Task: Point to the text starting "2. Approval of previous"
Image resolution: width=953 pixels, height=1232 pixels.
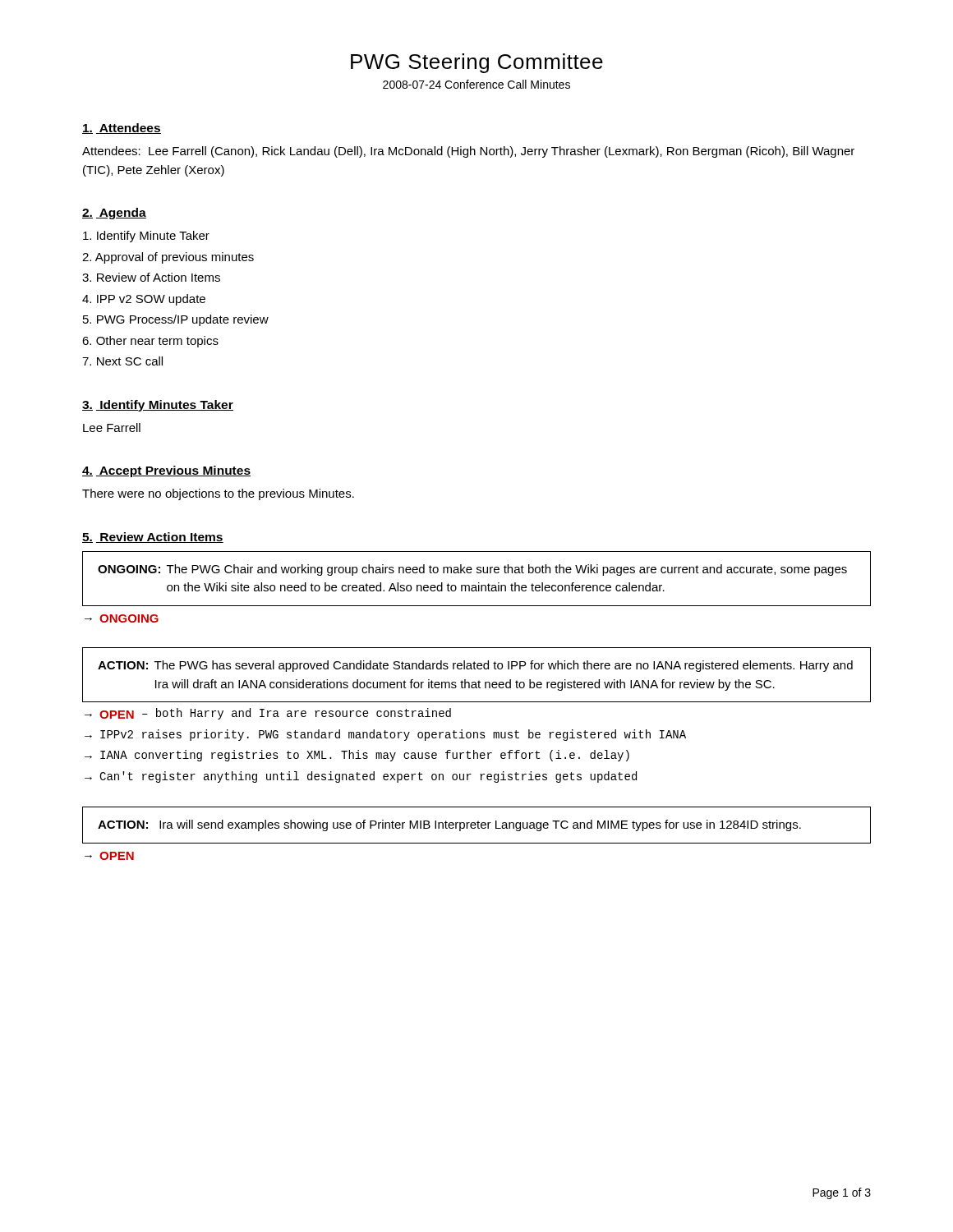Action: 168,256
